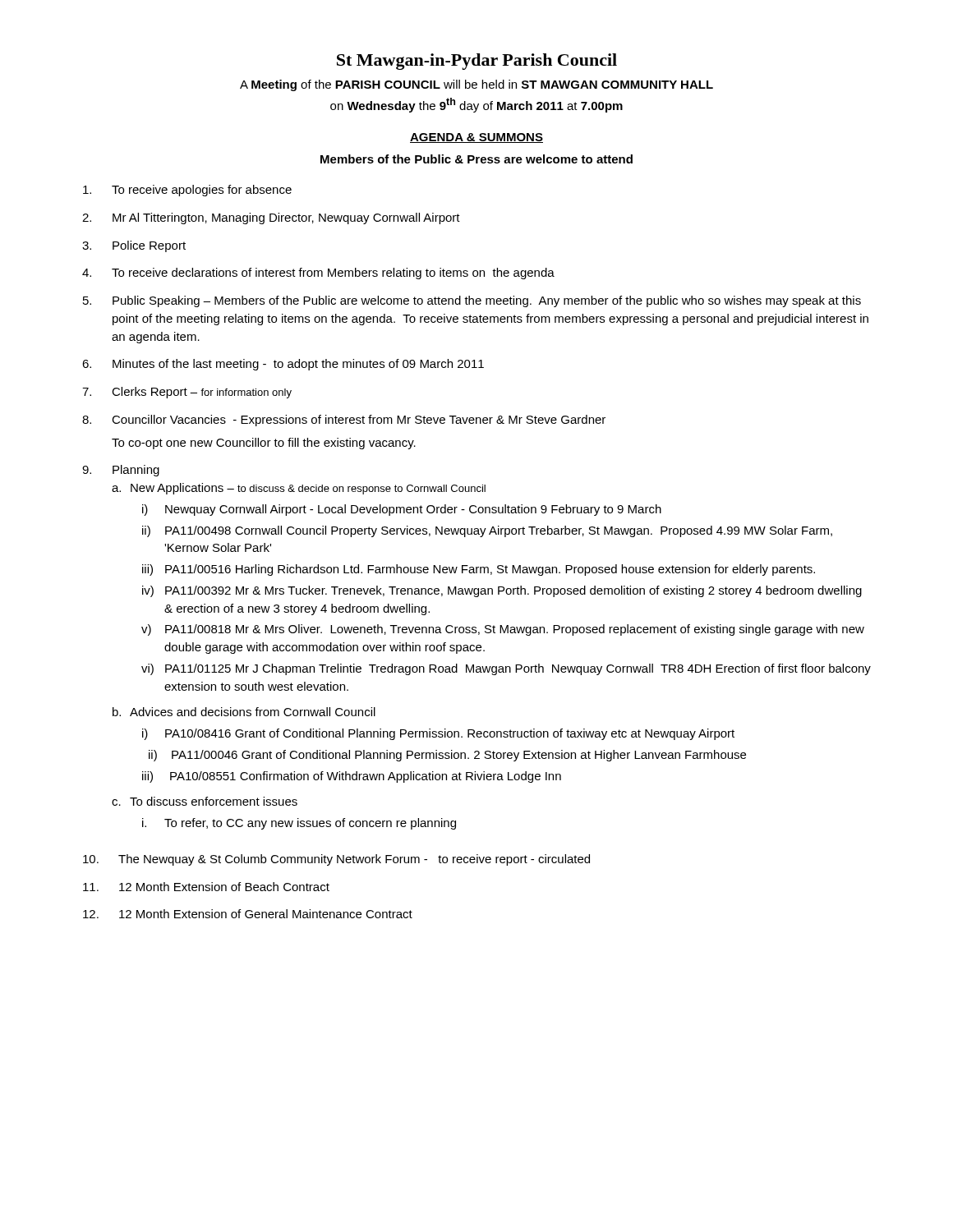Locate the block starting "7. Clerks Report – for information only"
The image size is (953, 1232).
point(187,393)
